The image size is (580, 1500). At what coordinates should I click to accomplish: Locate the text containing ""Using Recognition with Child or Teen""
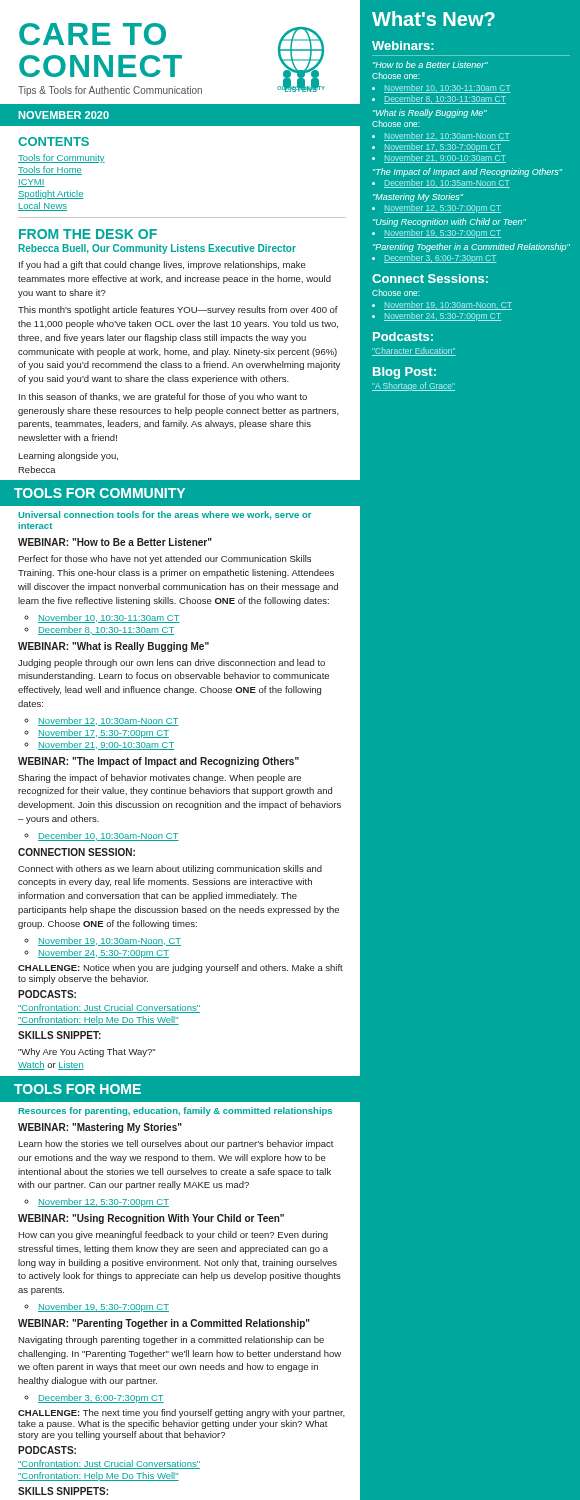449,222
